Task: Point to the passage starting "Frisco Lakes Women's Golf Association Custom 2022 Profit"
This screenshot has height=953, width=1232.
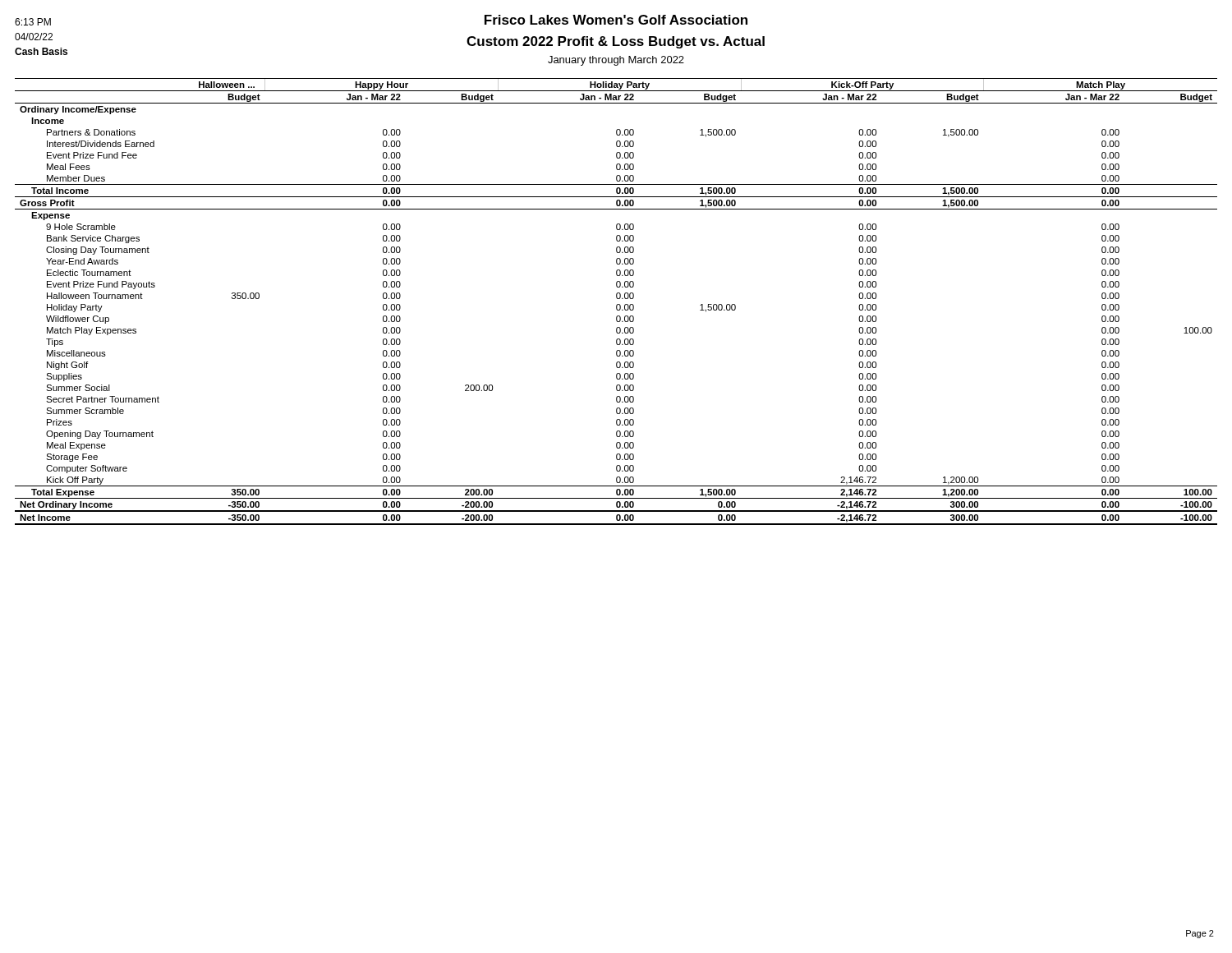Action: [616, 39]
